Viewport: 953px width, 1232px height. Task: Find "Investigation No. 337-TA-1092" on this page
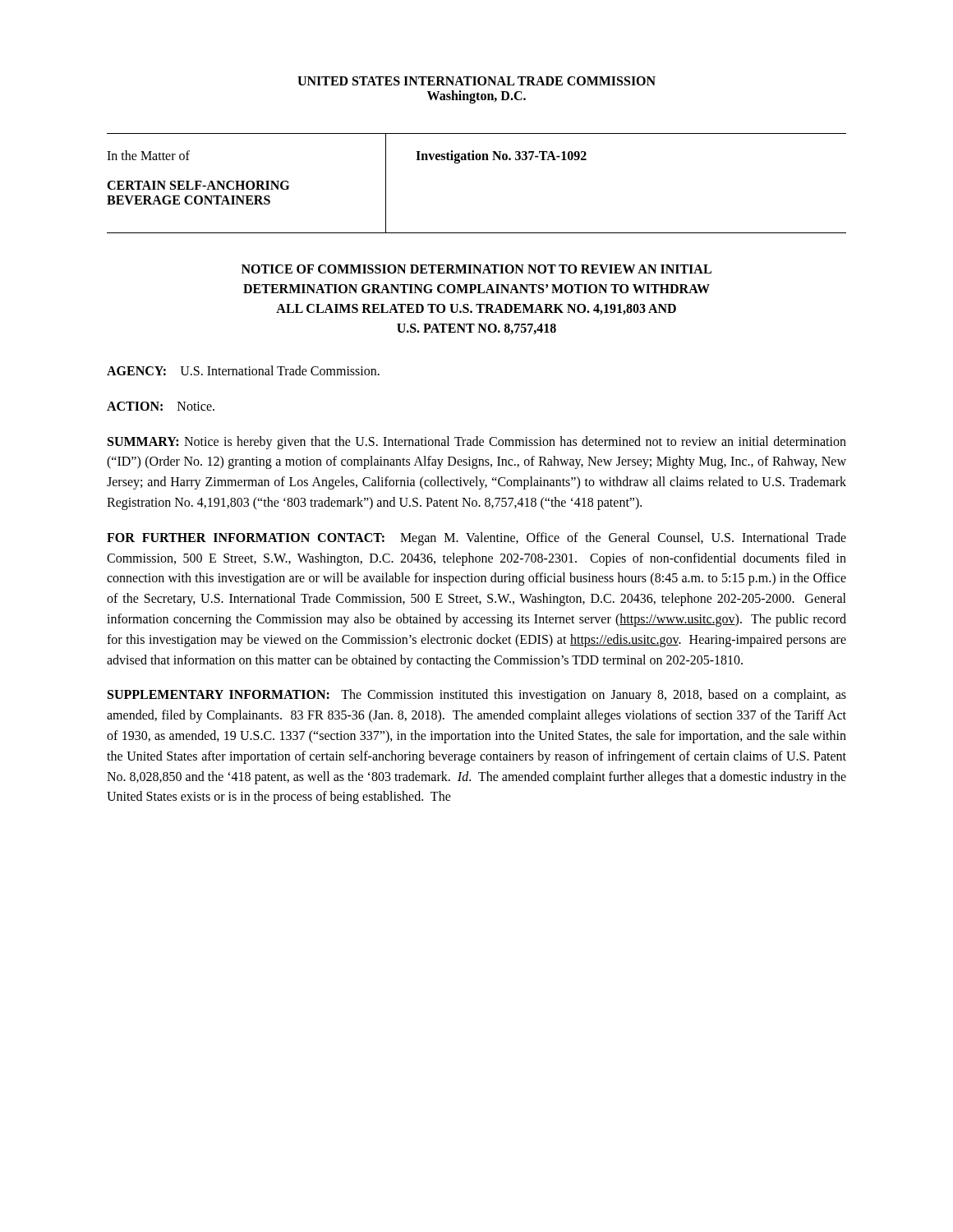coord(501,156)
